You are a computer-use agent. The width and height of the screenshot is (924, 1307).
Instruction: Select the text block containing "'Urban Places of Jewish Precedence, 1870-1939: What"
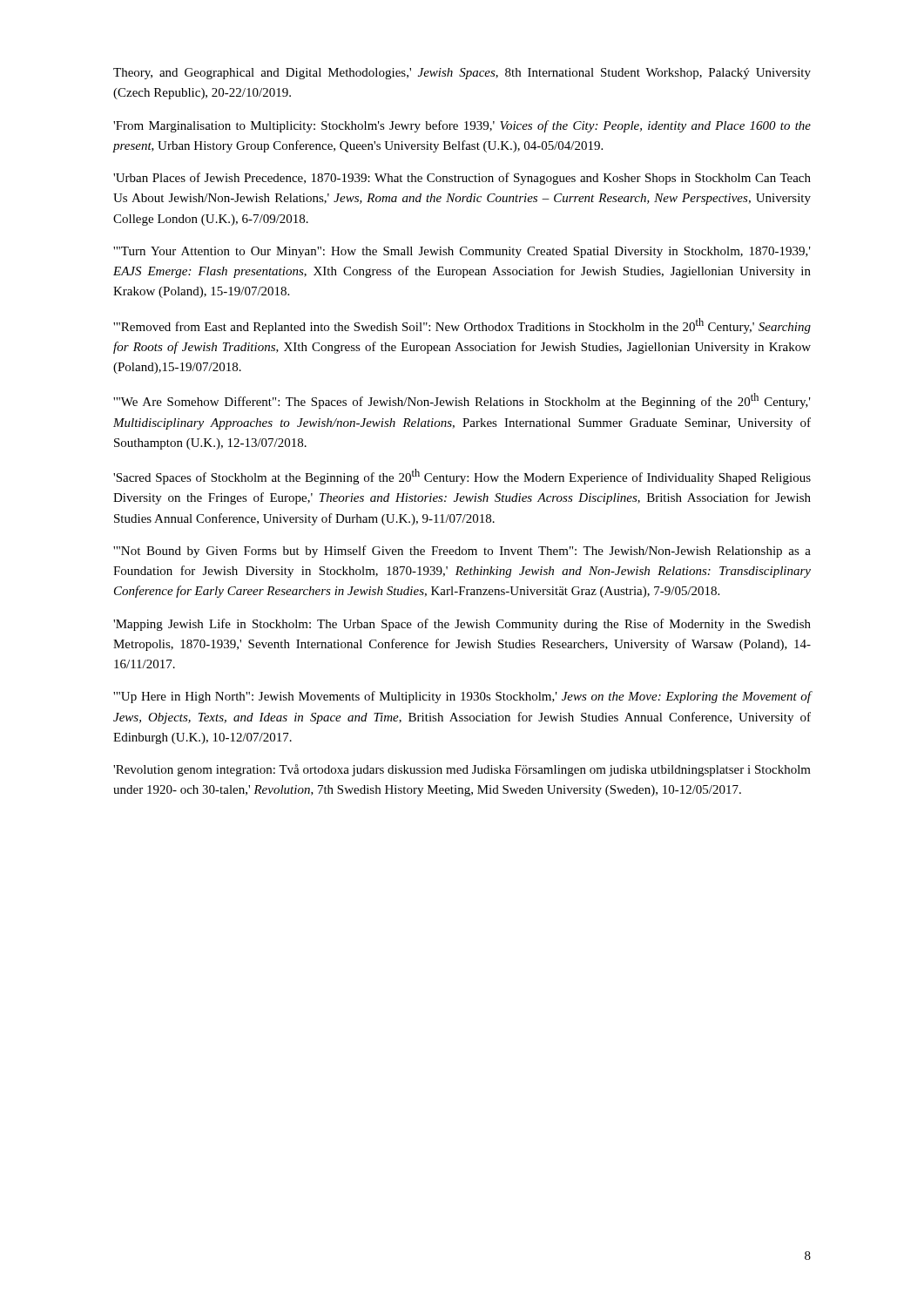(x=462, y=198)
